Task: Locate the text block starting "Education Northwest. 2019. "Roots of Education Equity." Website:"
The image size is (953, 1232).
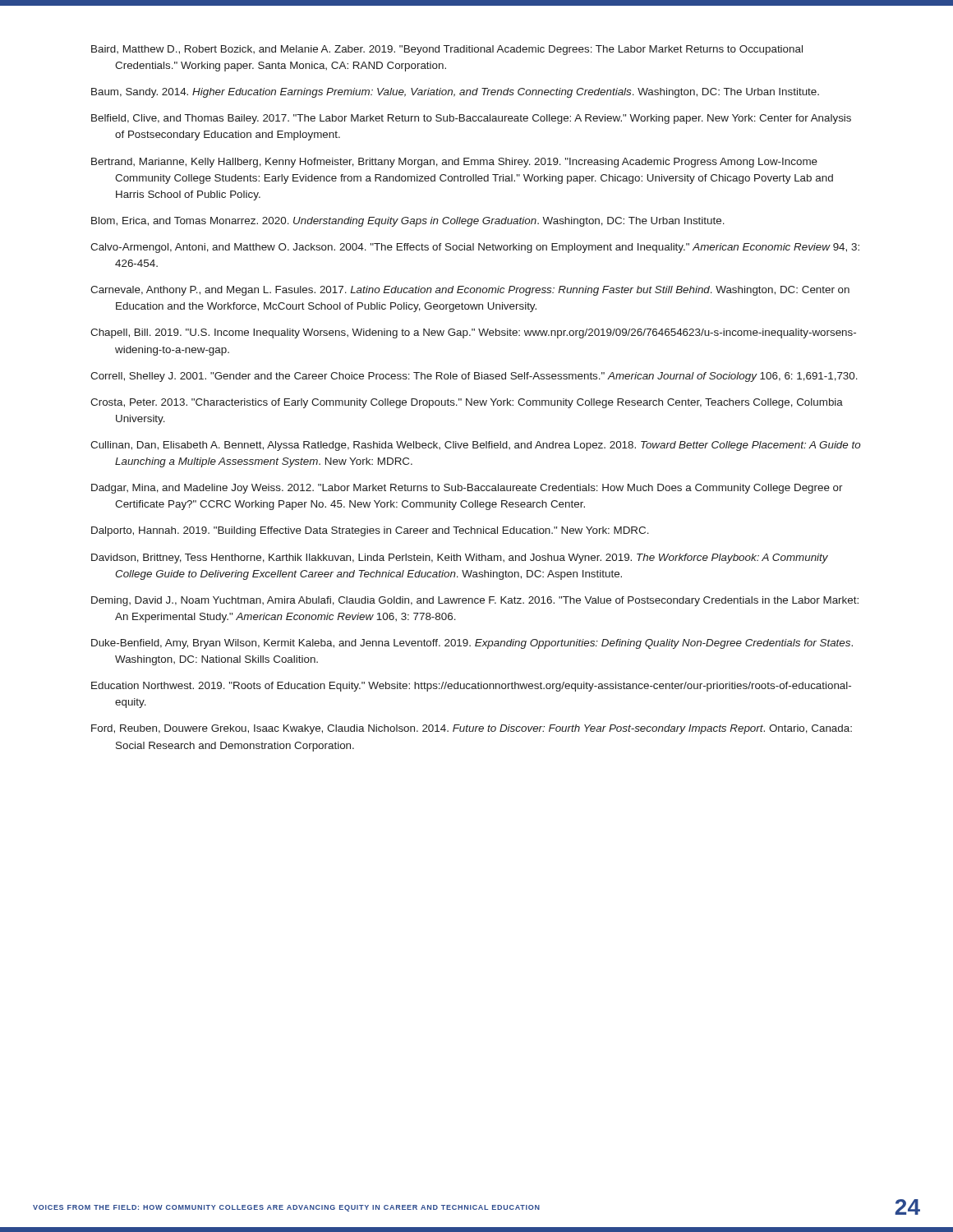Action: (471, 694)
